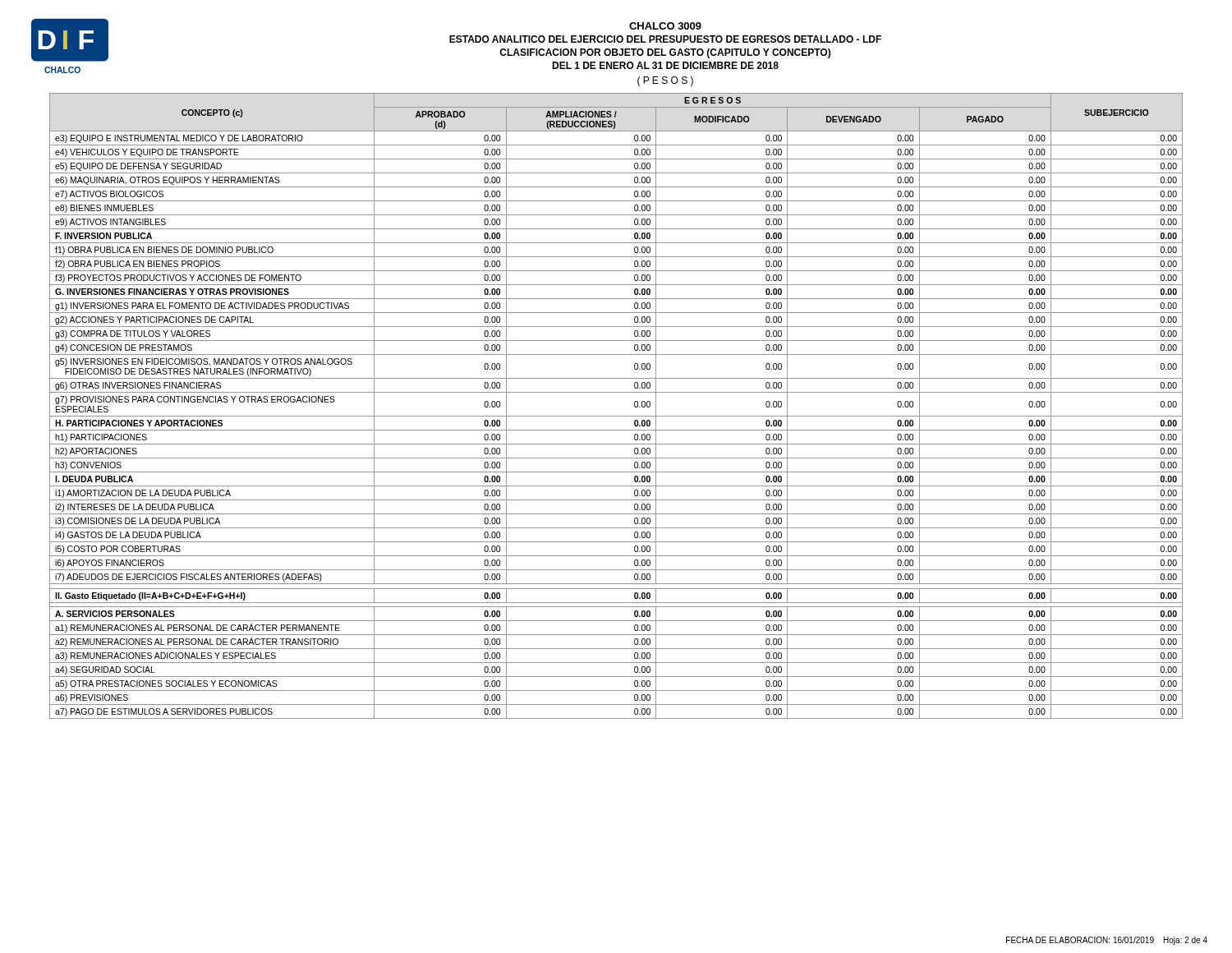Click on the logo
Viewport: 1232px width, 953px height.
[74, 48]
